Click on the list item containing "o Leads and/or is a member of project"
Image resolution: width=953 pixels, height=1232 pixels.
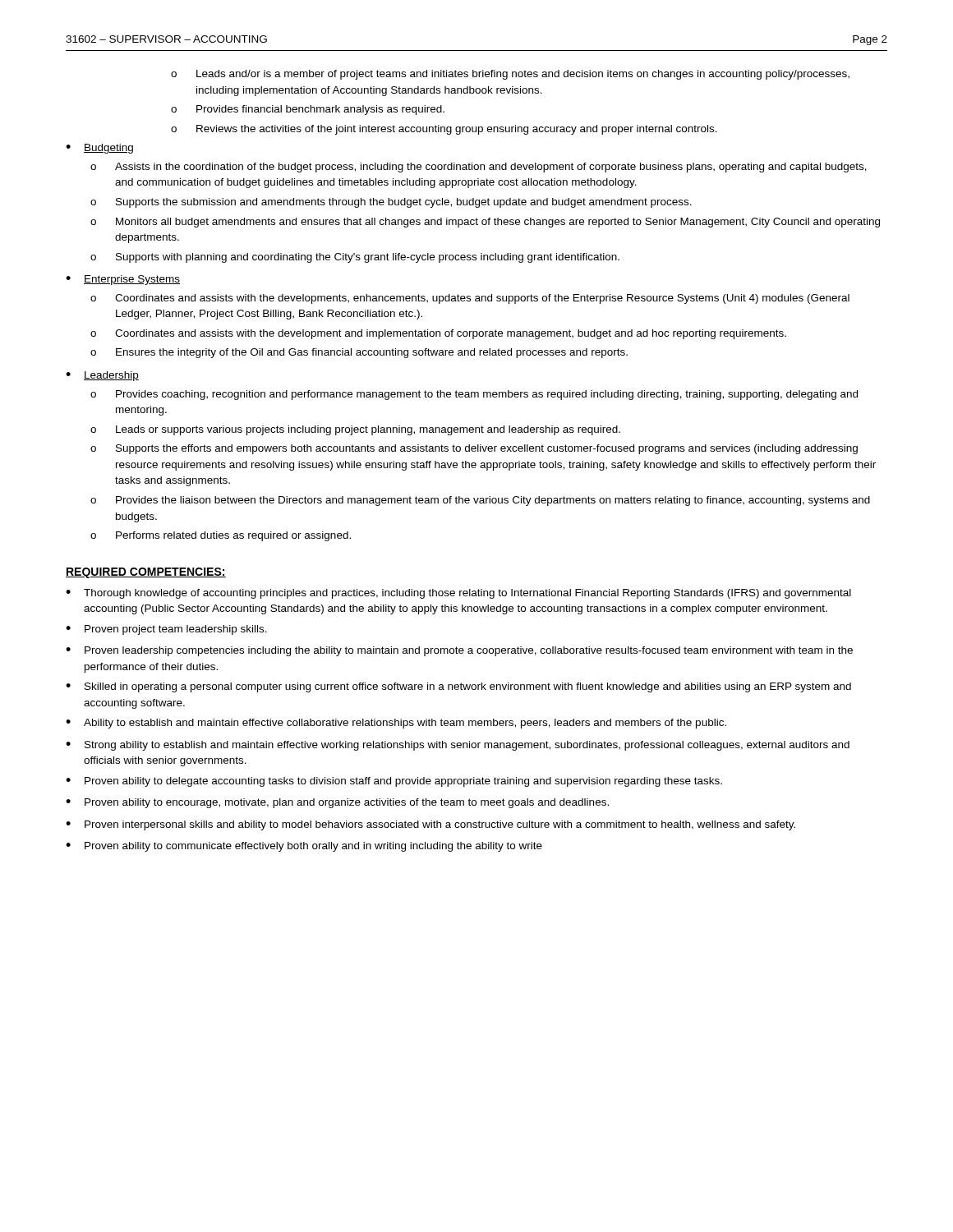(526, 101)
